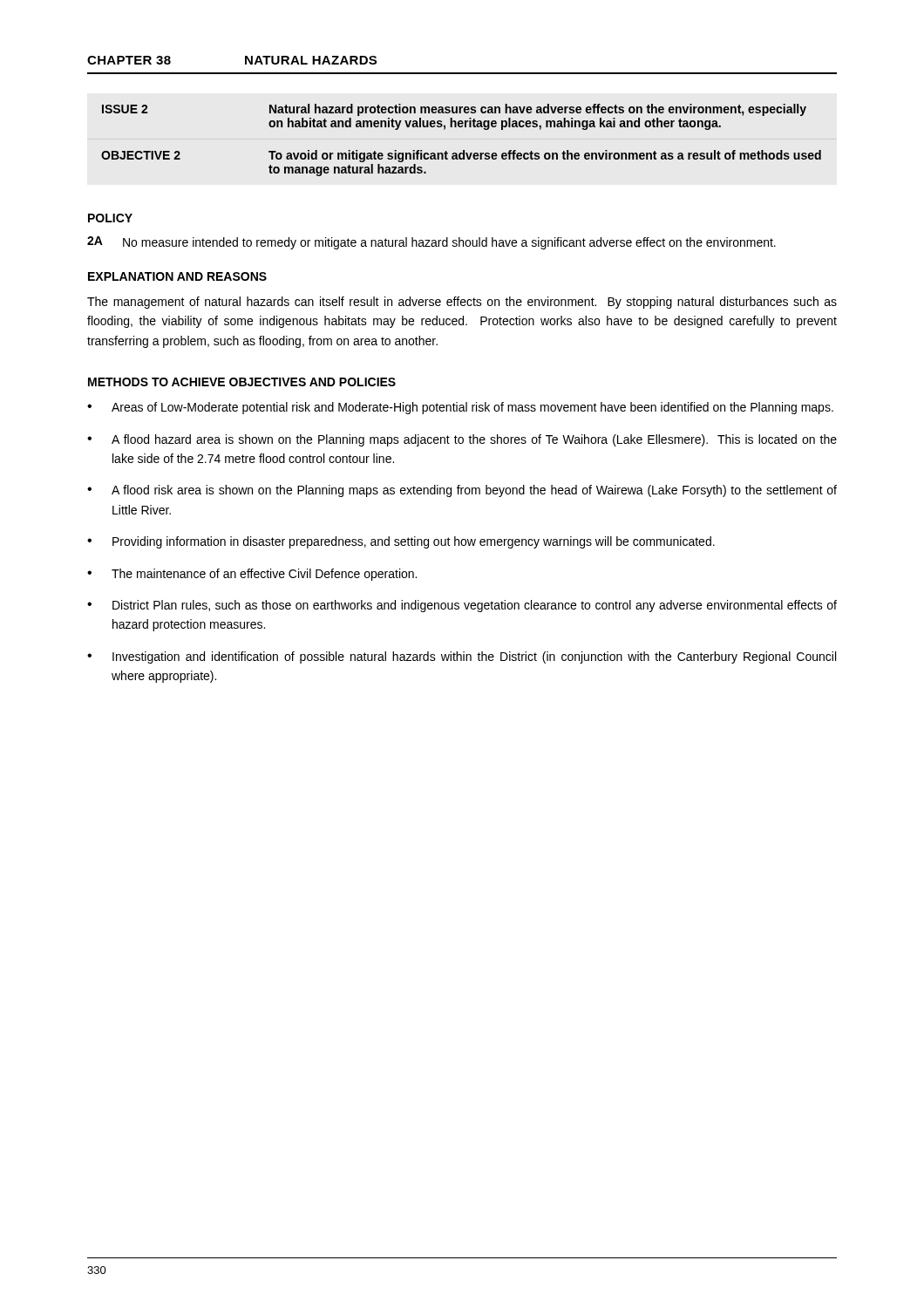This screenshot has width=924, height=1308.
Task: Select the element starting "2A No measure"
Action: pyautogui.click(x=432, y=243)
